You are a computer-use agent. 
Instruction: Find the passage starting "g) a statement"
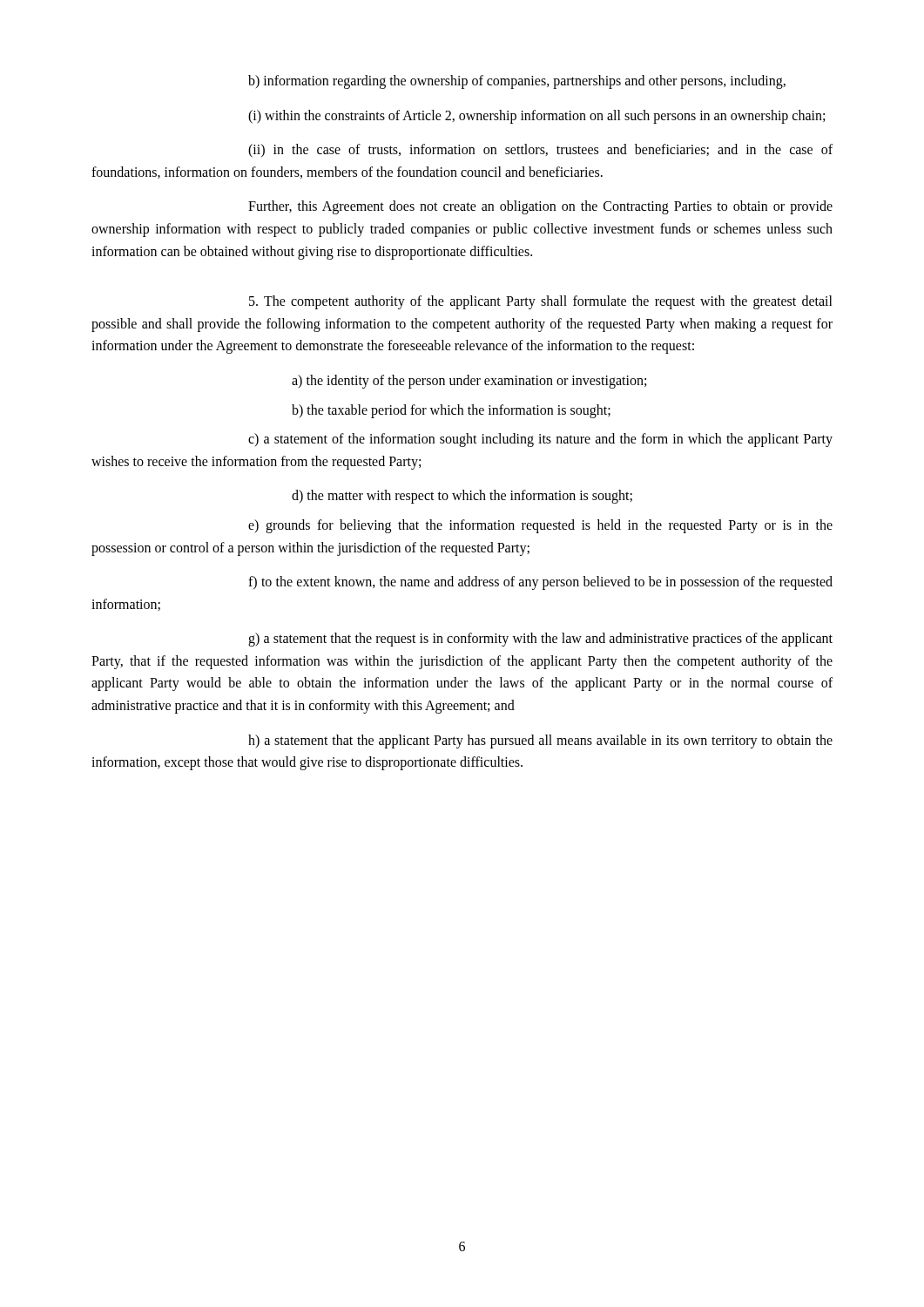(x=462, y=672)
